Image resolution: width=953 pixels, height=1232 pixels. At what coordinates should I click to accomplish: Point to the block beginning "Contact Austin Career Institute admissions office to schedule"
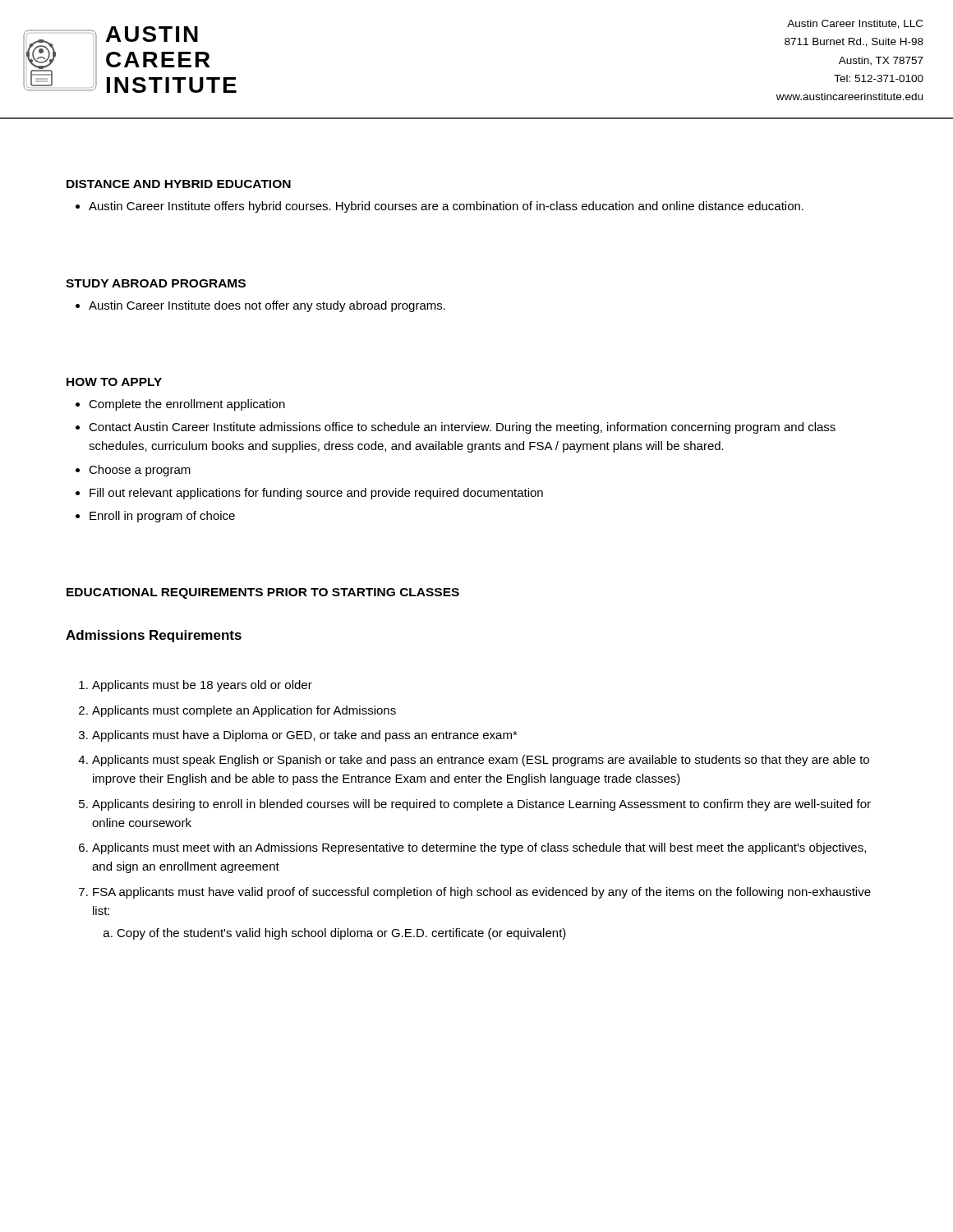462,436
